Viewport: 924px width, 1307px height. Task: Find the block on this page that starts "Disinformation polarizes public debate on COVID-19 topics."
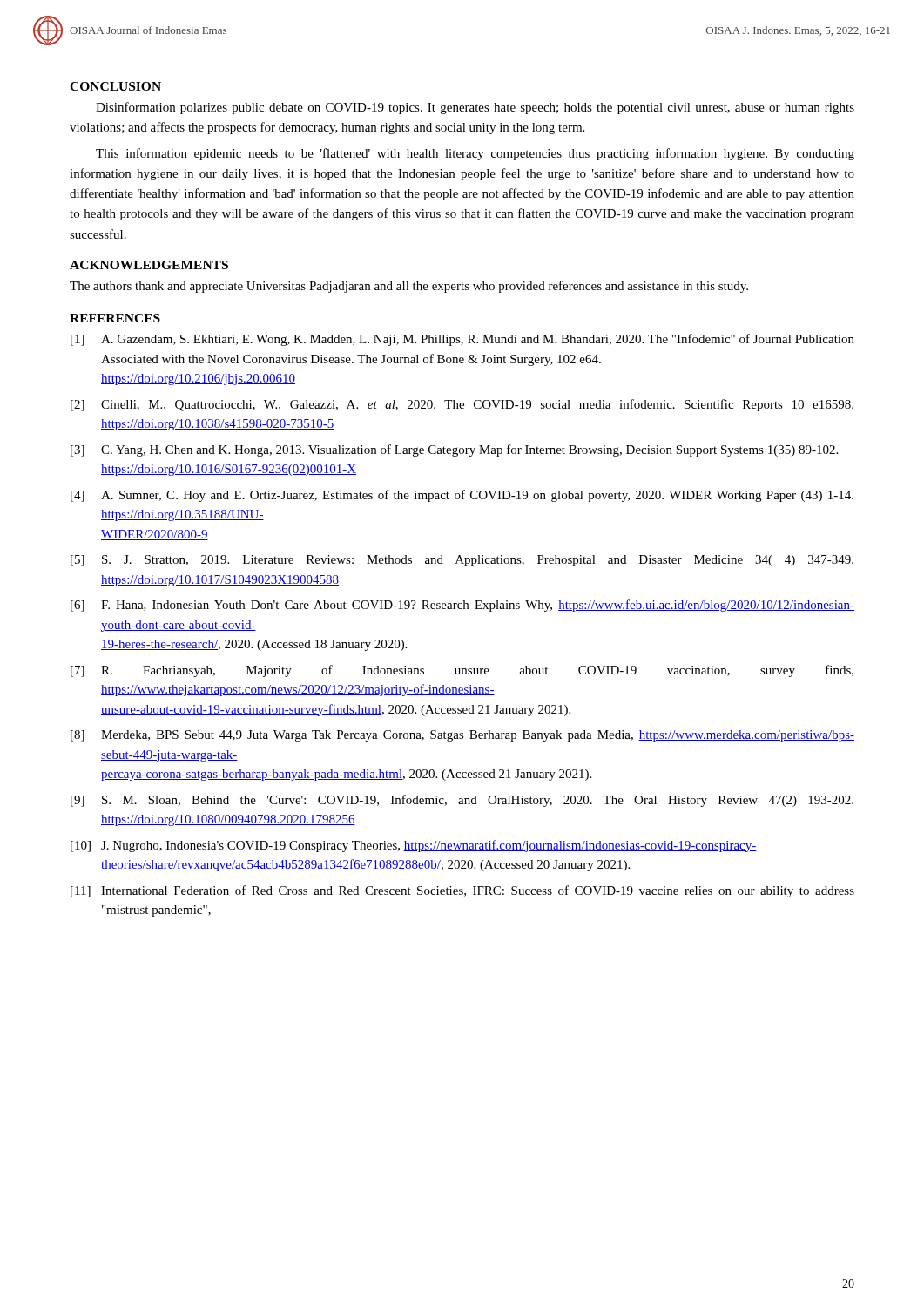coord(462,171)
